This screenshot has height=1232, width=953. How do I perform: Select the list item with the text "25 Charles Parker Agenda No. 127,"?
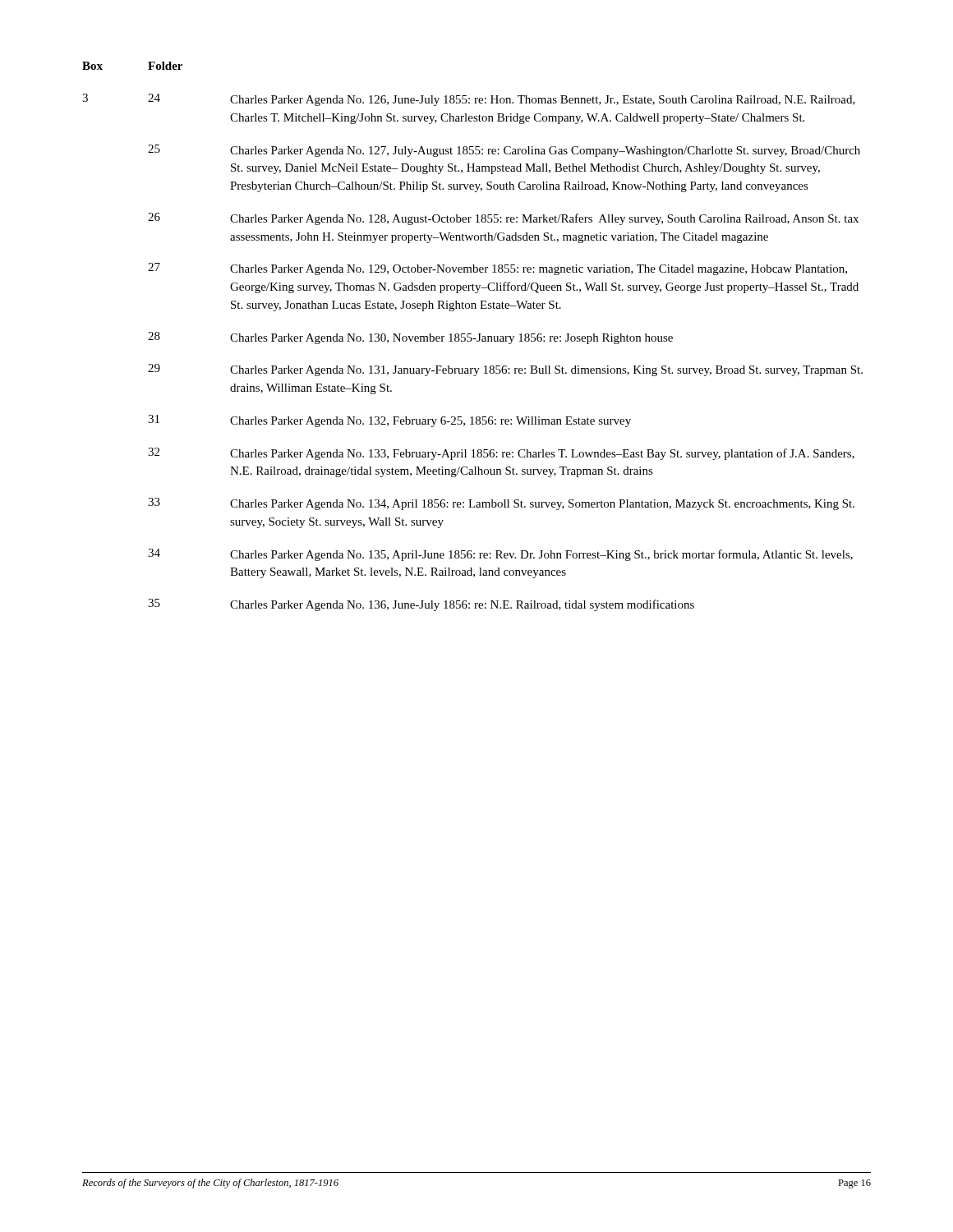pos(476,168)
